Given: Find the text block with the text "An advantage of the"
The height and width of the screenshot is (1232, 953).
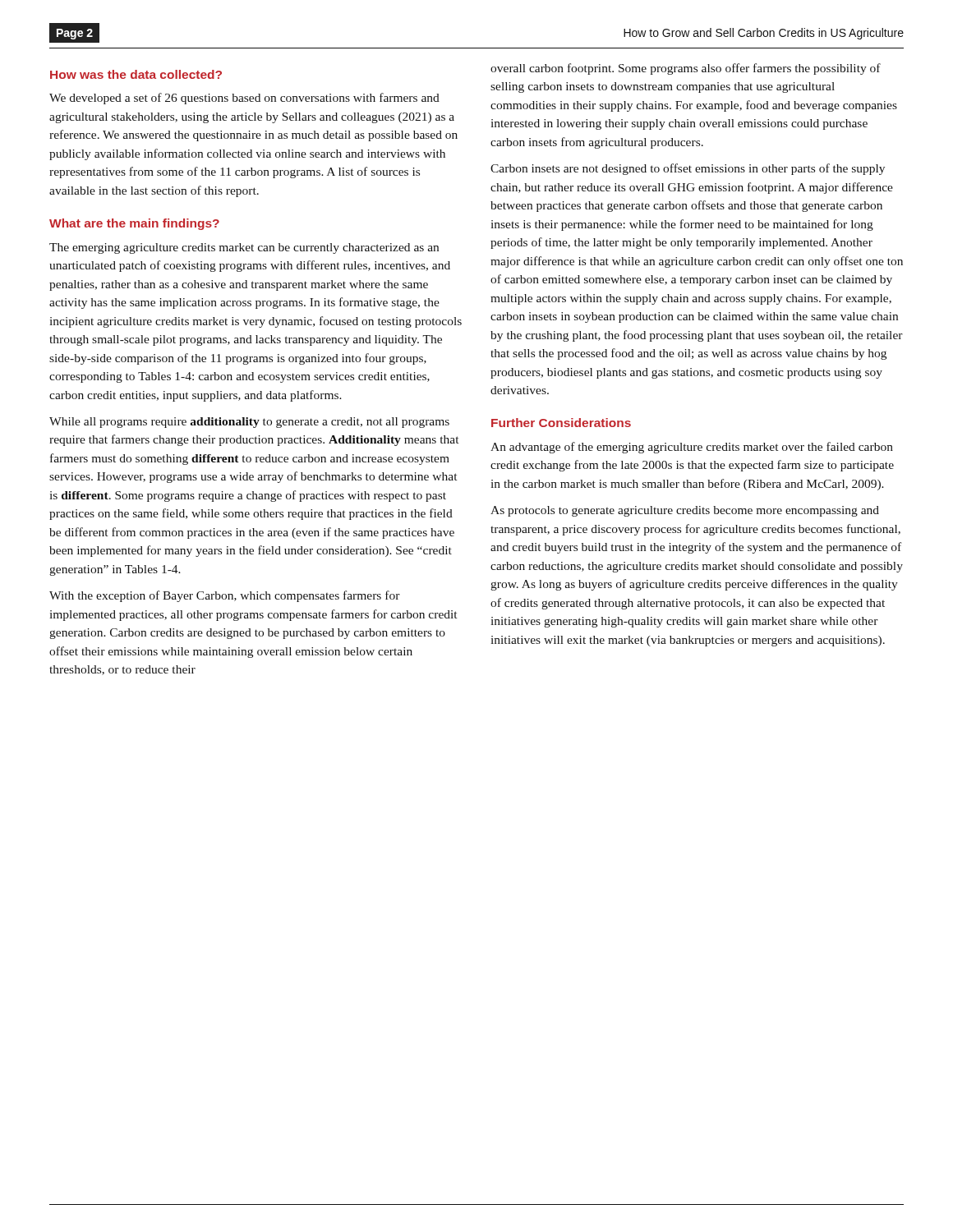Looking at the screenshot, I should 697,465.
